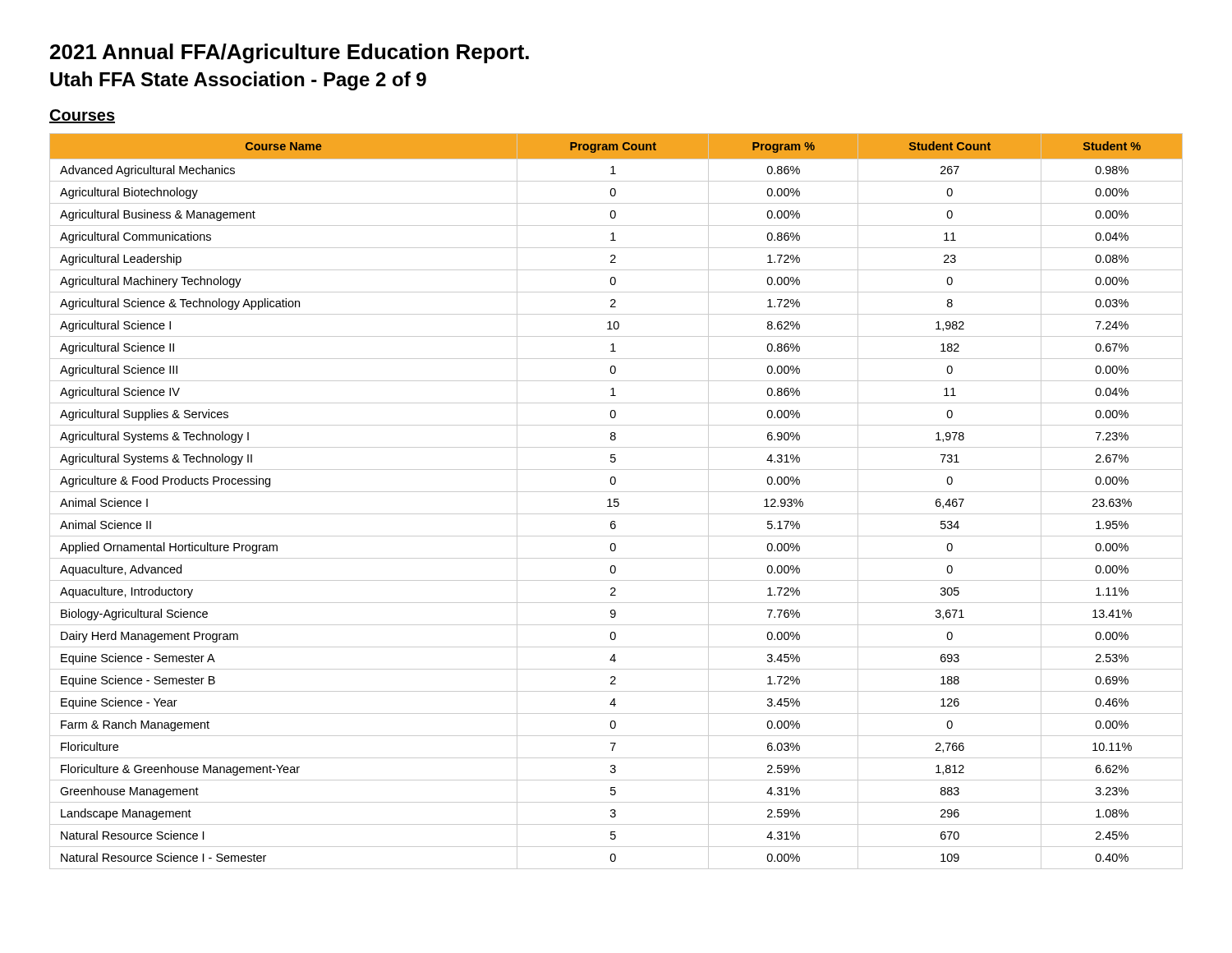Select the table that reads "Natural Resource Science I"
This screenshot has height=953, width=1232.
(616, 501)
